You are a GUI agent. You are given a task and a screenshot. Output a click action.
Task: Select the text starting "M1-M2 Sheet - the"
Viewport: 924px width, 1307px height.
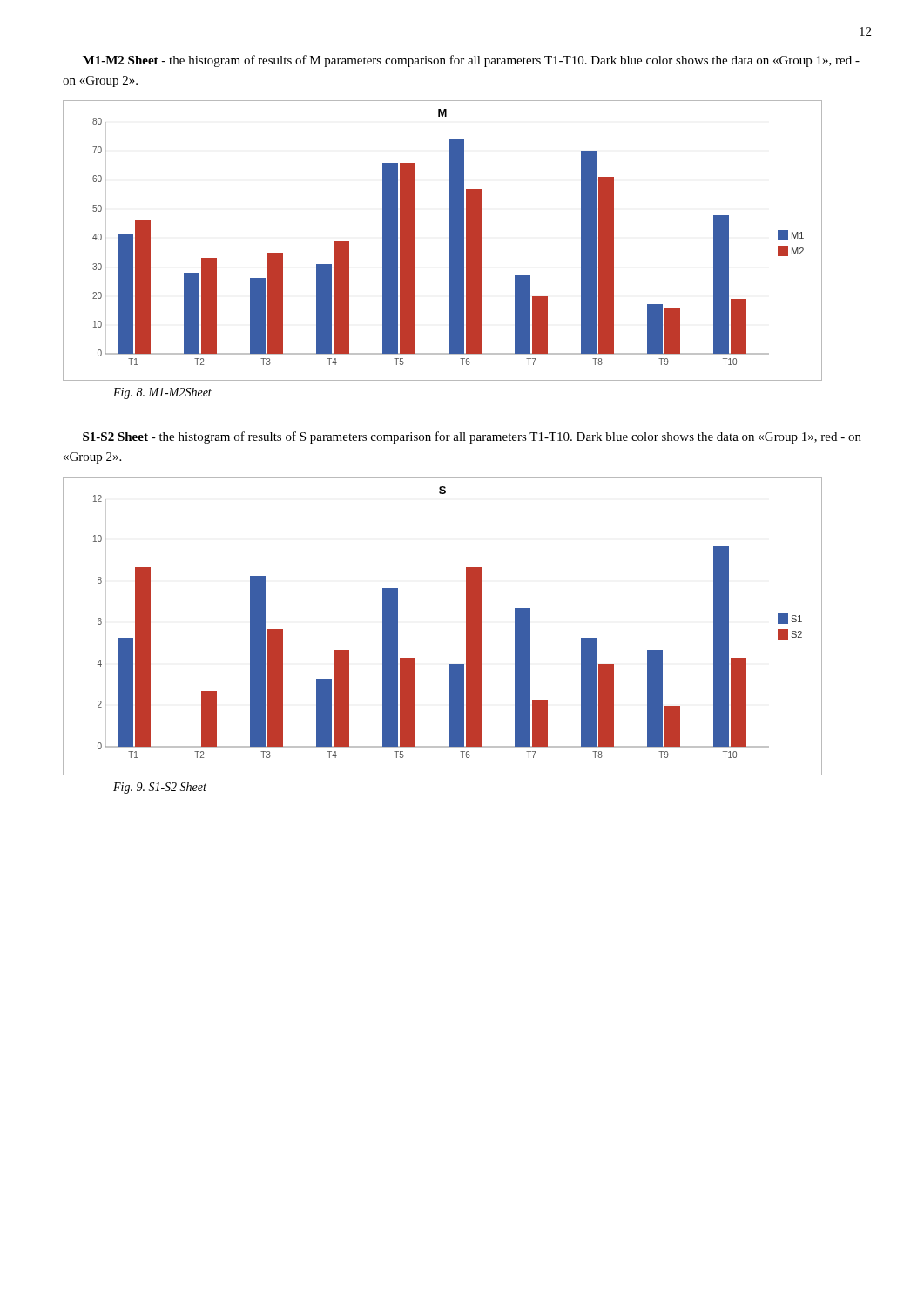[461, 70]
